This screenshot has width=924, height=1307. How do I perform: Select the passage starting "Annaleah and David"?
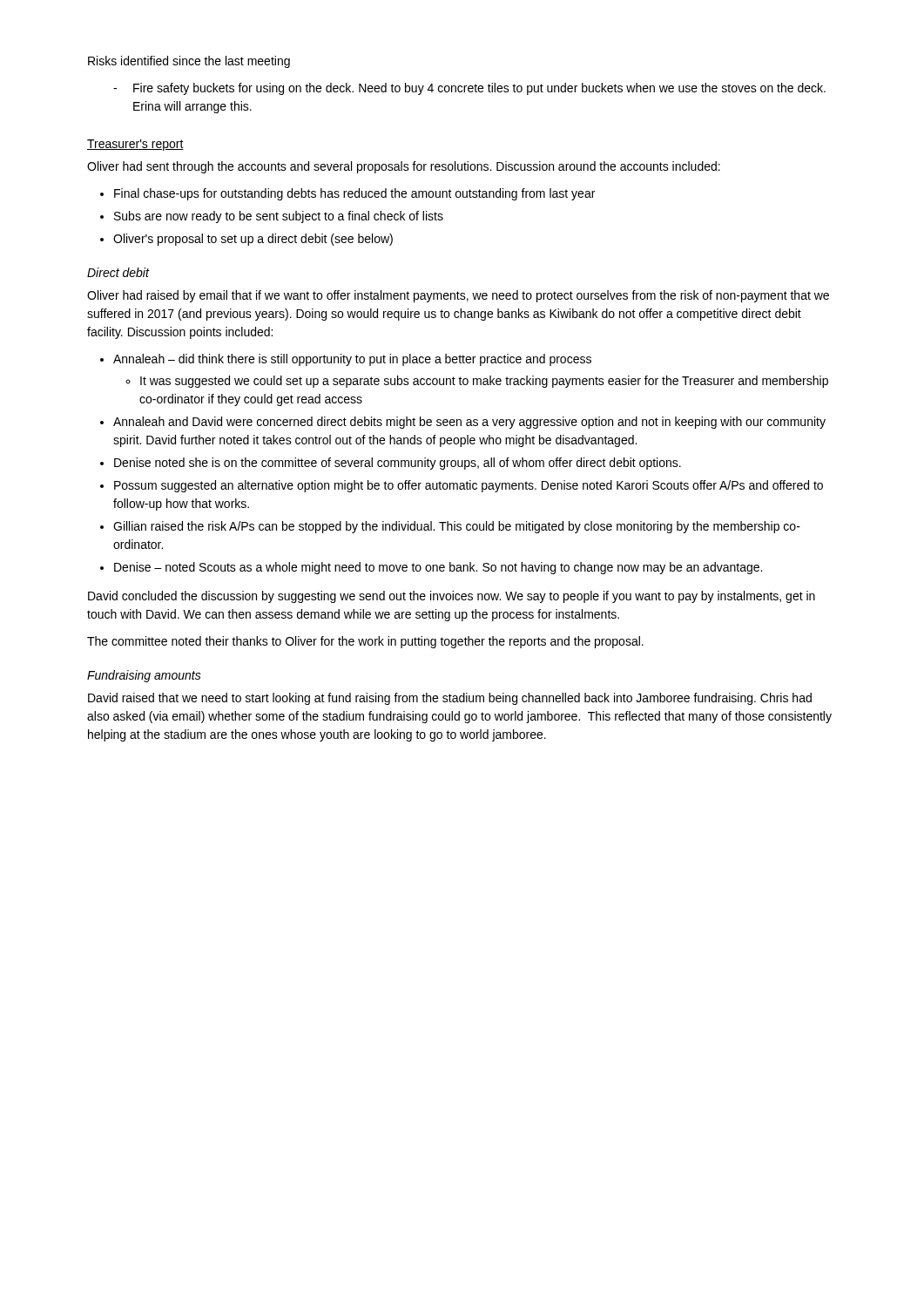tap(469, 431)
